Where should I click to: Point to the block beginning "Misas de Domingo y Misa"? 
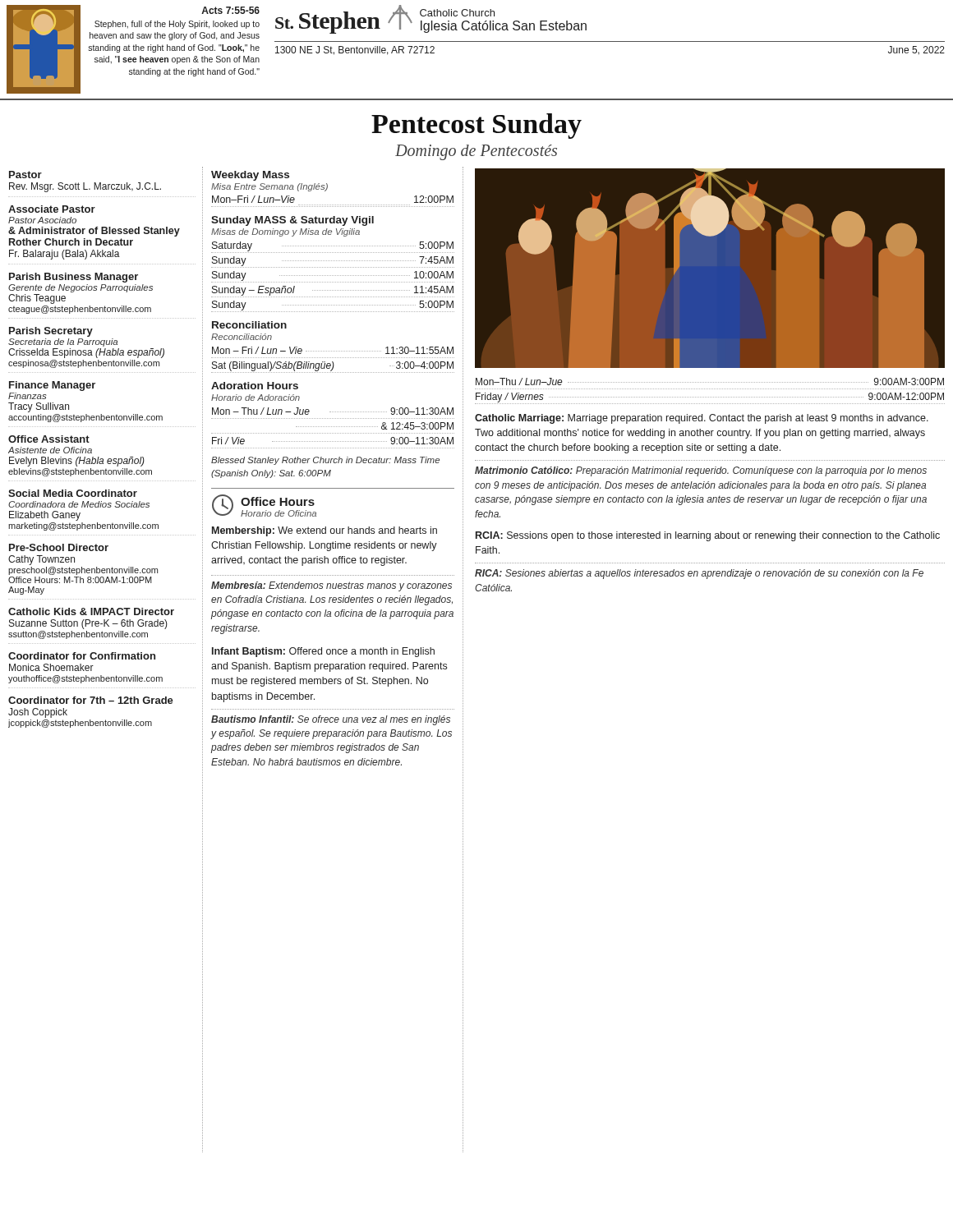pos(333,269)
